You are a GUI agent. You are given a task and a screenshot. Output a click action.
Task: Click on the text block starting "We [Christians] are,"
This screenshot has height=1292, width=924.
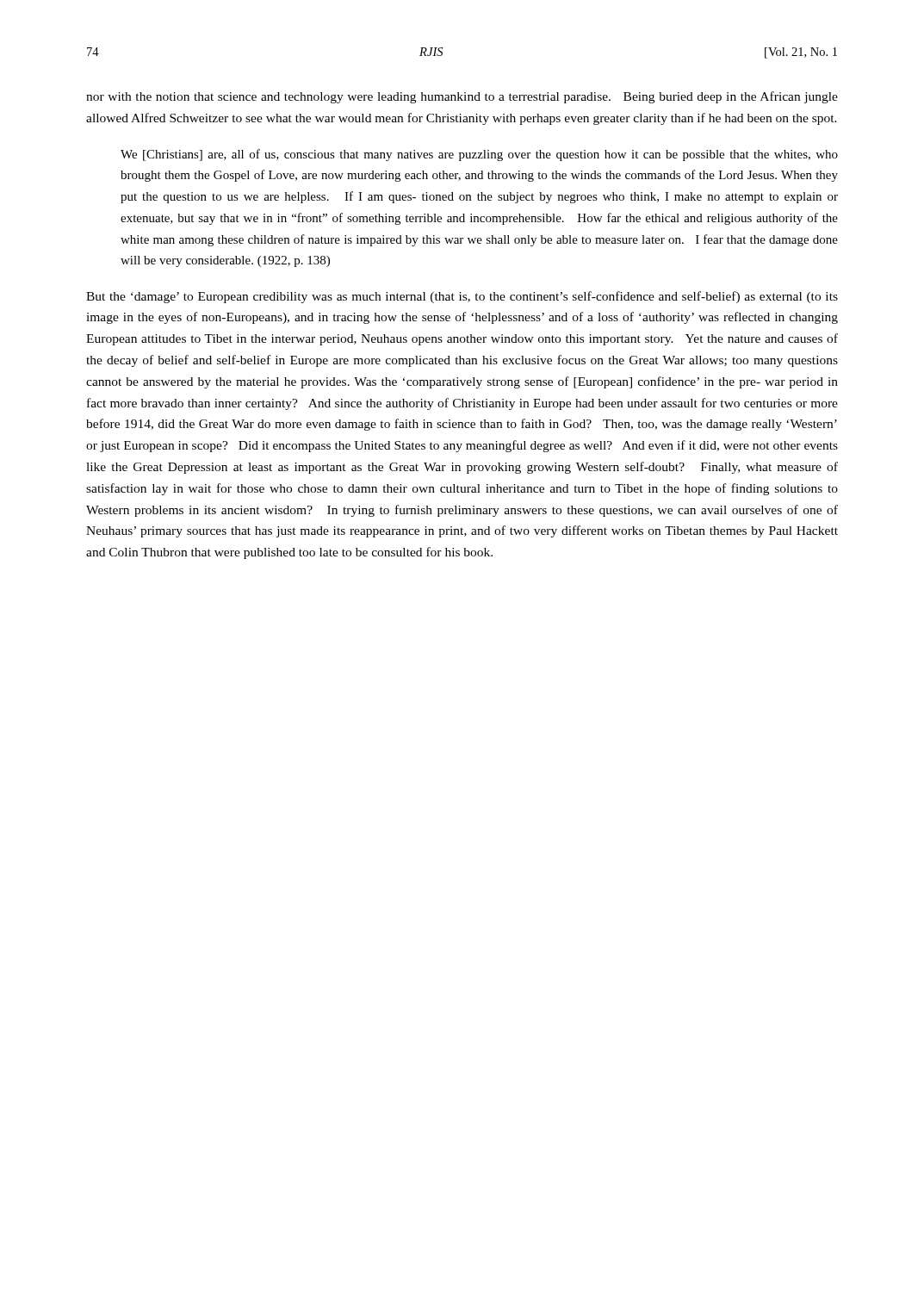(479, 207)
